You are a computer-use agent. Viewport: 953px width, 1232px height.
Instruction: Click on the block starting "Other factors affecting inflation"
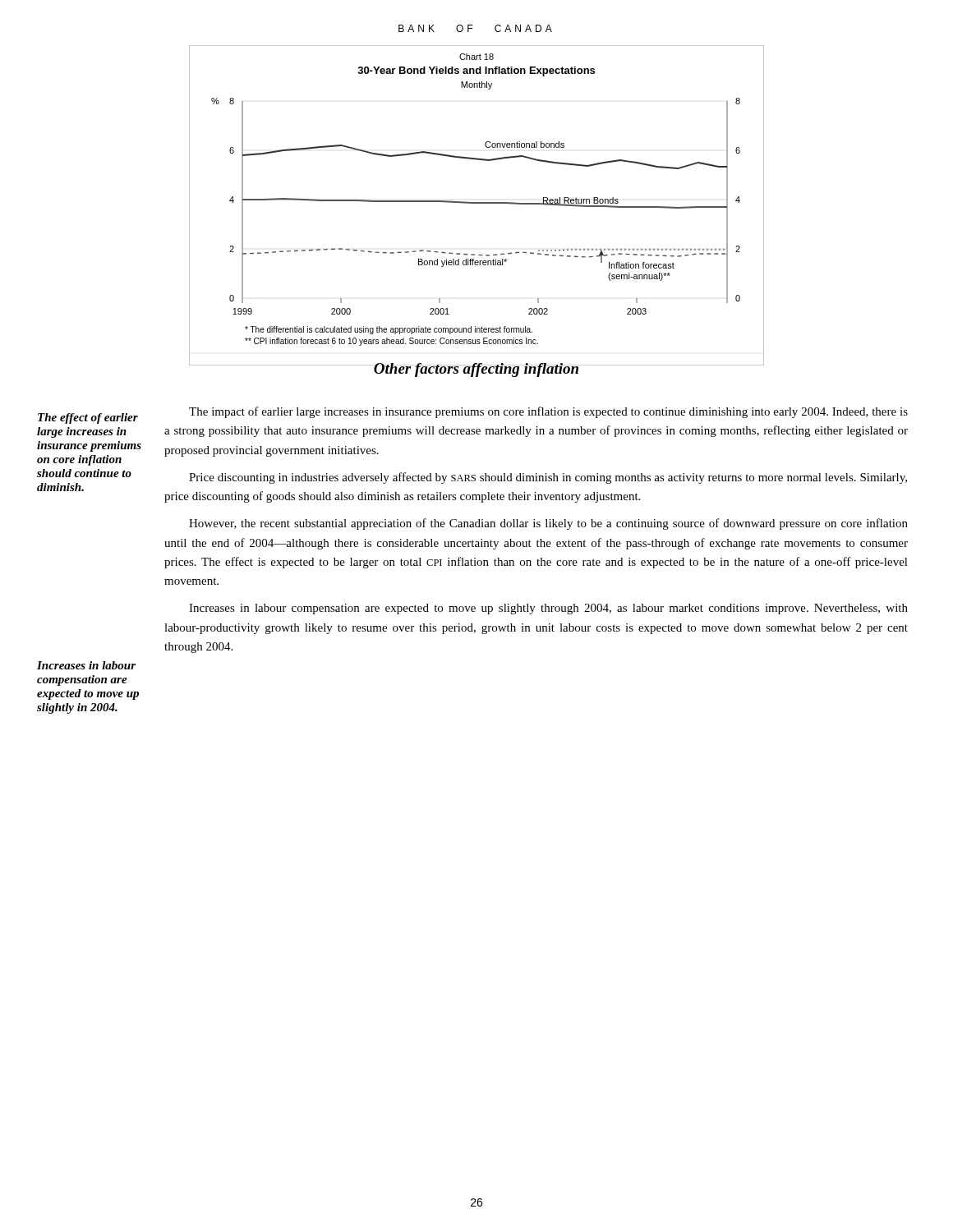click(x=476, y=368)
